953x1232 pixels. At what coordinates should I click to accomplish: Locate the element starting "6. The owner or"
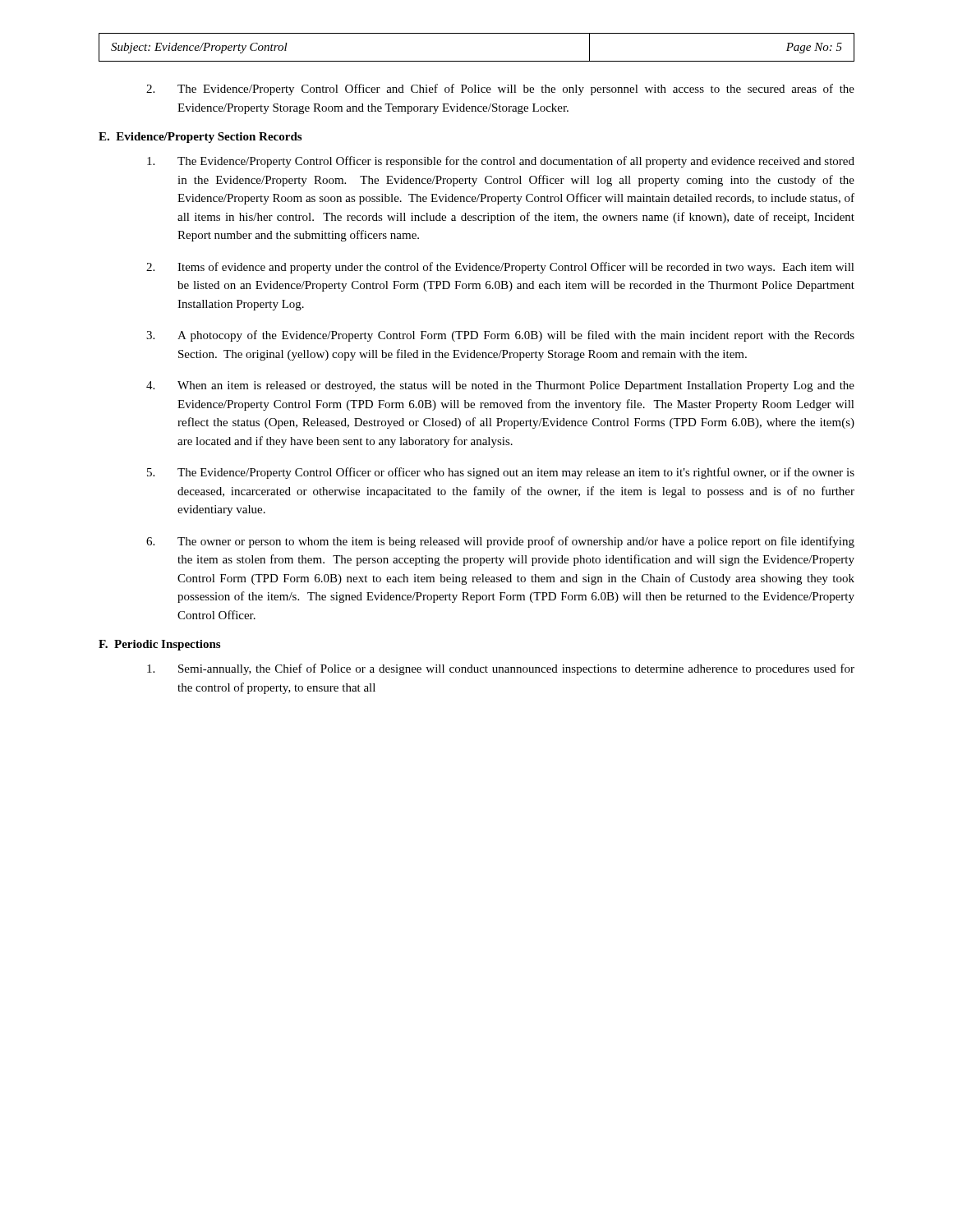click(x=496, y=578)
